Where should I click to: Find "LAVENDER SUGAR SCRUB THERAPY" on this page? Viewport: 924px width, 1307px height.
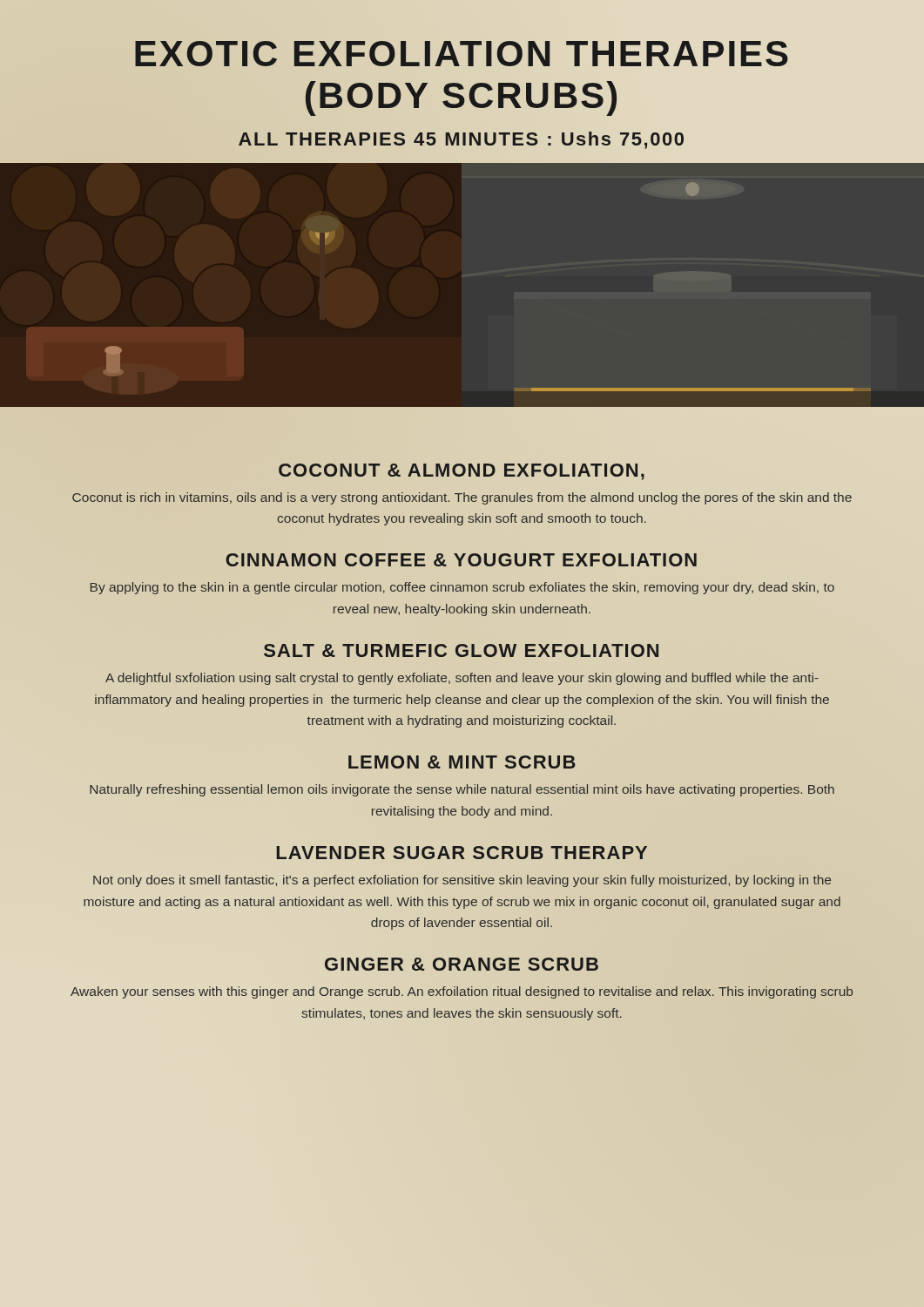(x=462, y=852)
